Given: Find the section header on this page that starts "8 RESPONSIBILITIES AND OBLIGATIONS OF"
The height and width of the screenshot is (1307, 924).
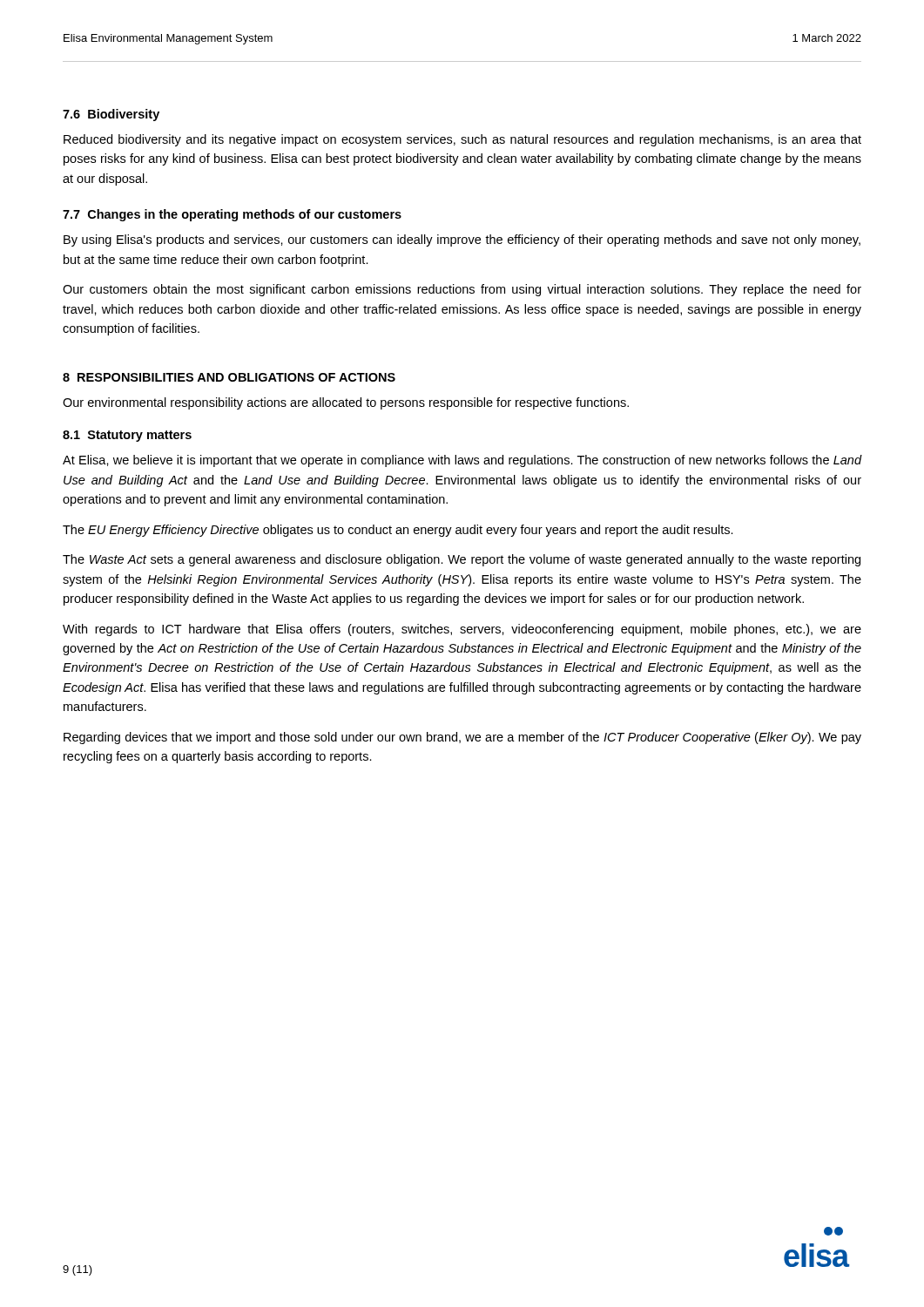Looking at the screenshot, I should [229, 377].
